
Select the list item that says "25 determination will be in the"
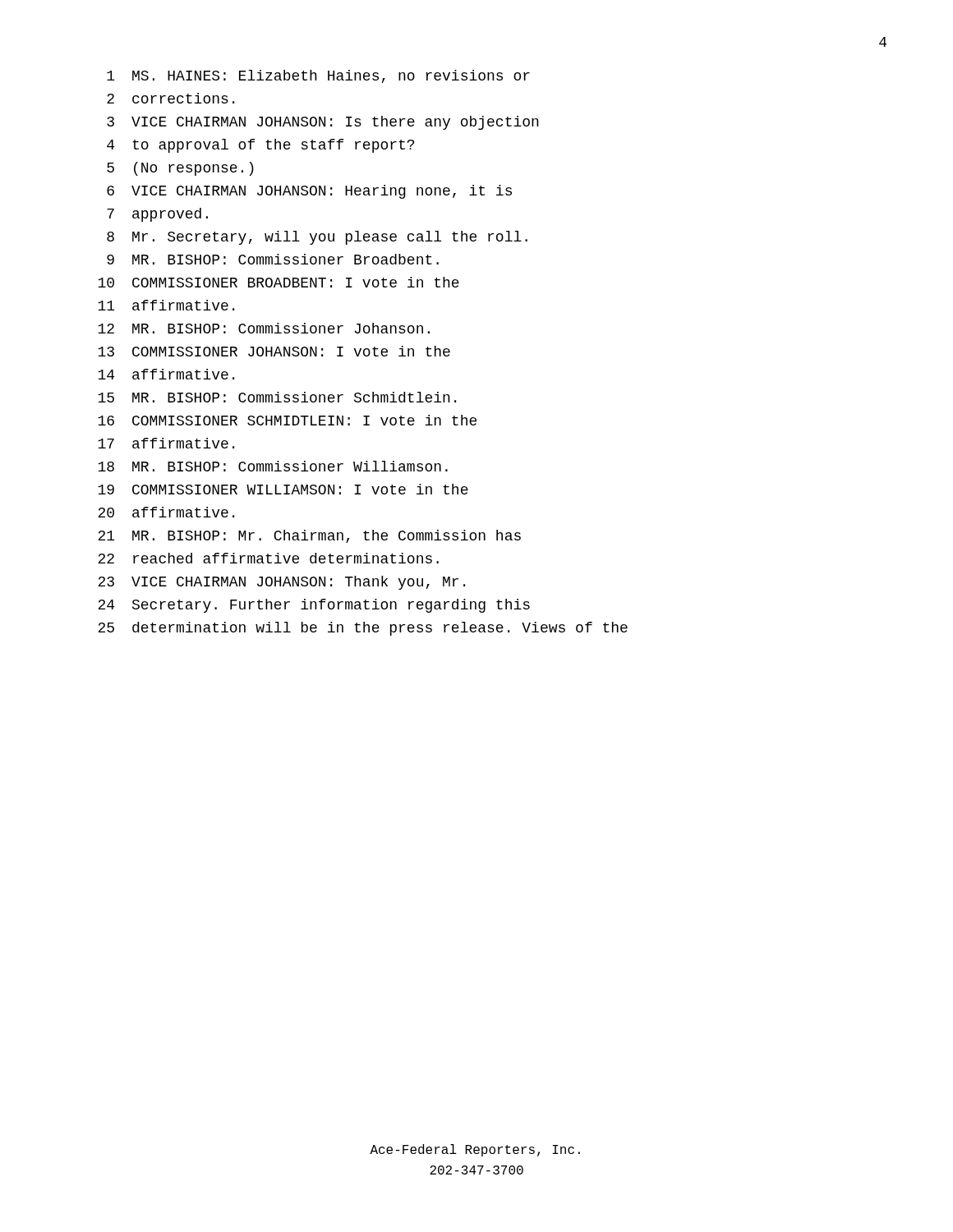476,629
